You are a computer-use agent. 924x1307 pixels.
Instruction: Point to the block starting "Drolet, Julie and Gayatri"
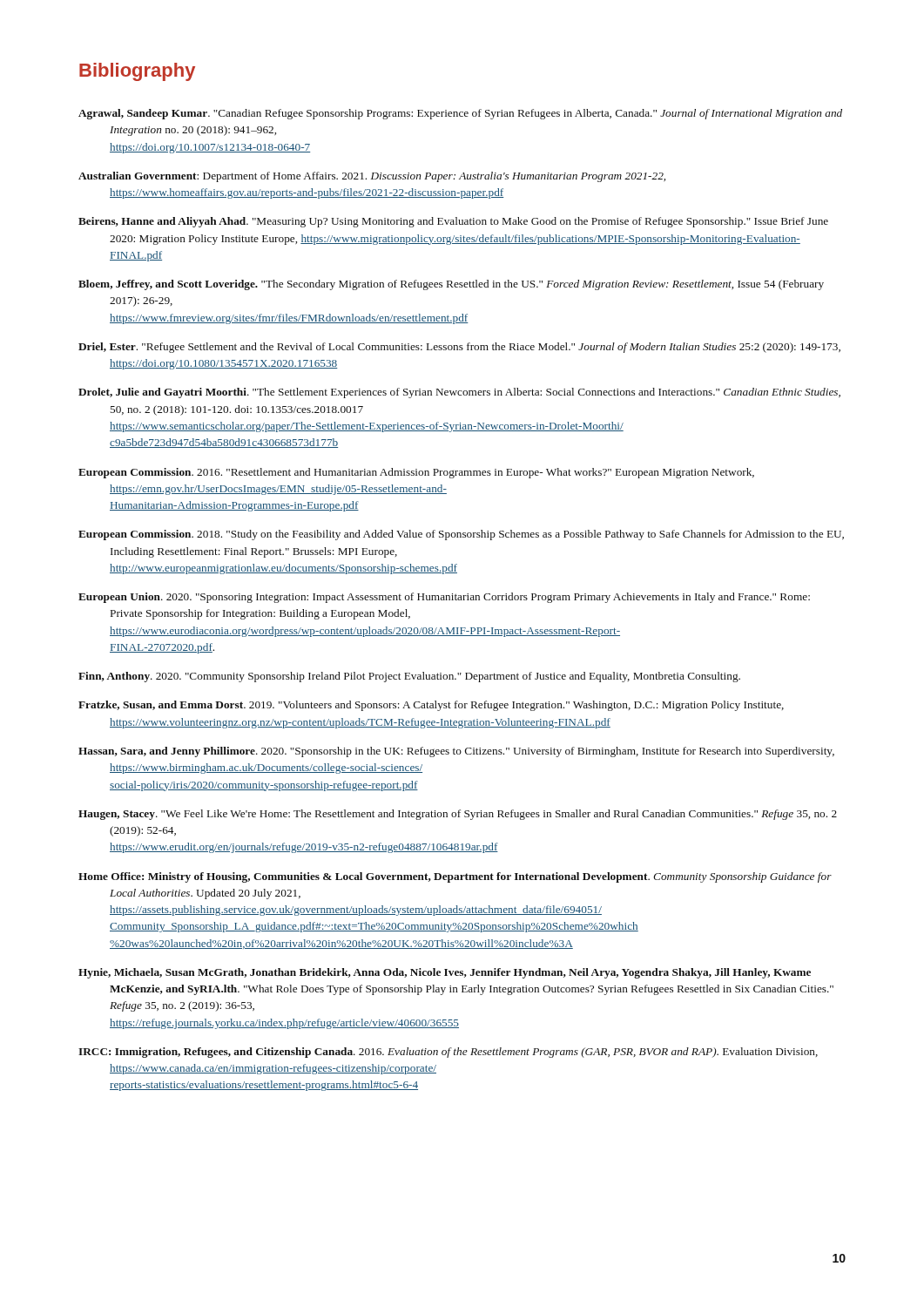460,417
